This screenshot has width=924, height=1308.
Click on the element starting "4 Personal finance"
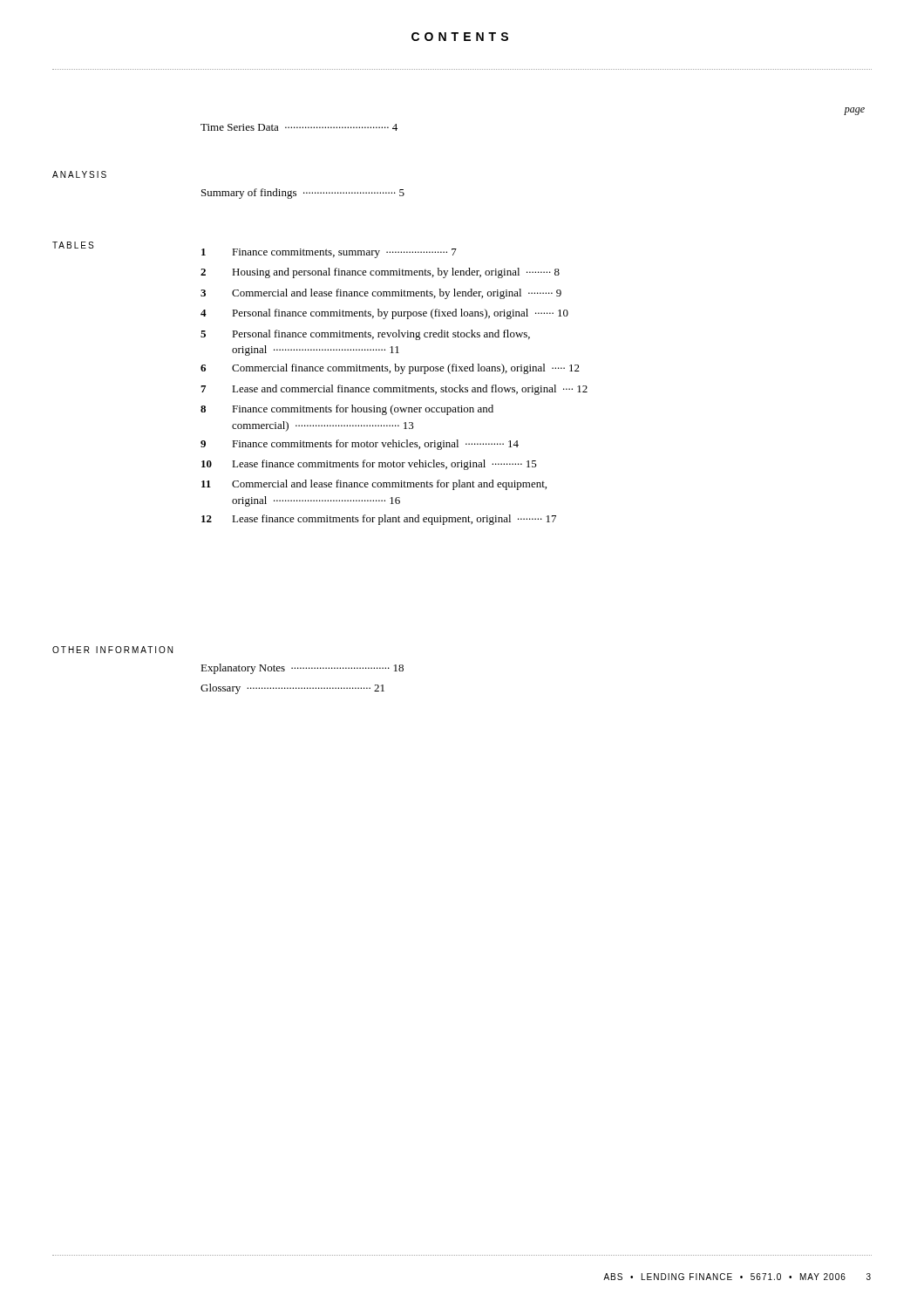384,313
